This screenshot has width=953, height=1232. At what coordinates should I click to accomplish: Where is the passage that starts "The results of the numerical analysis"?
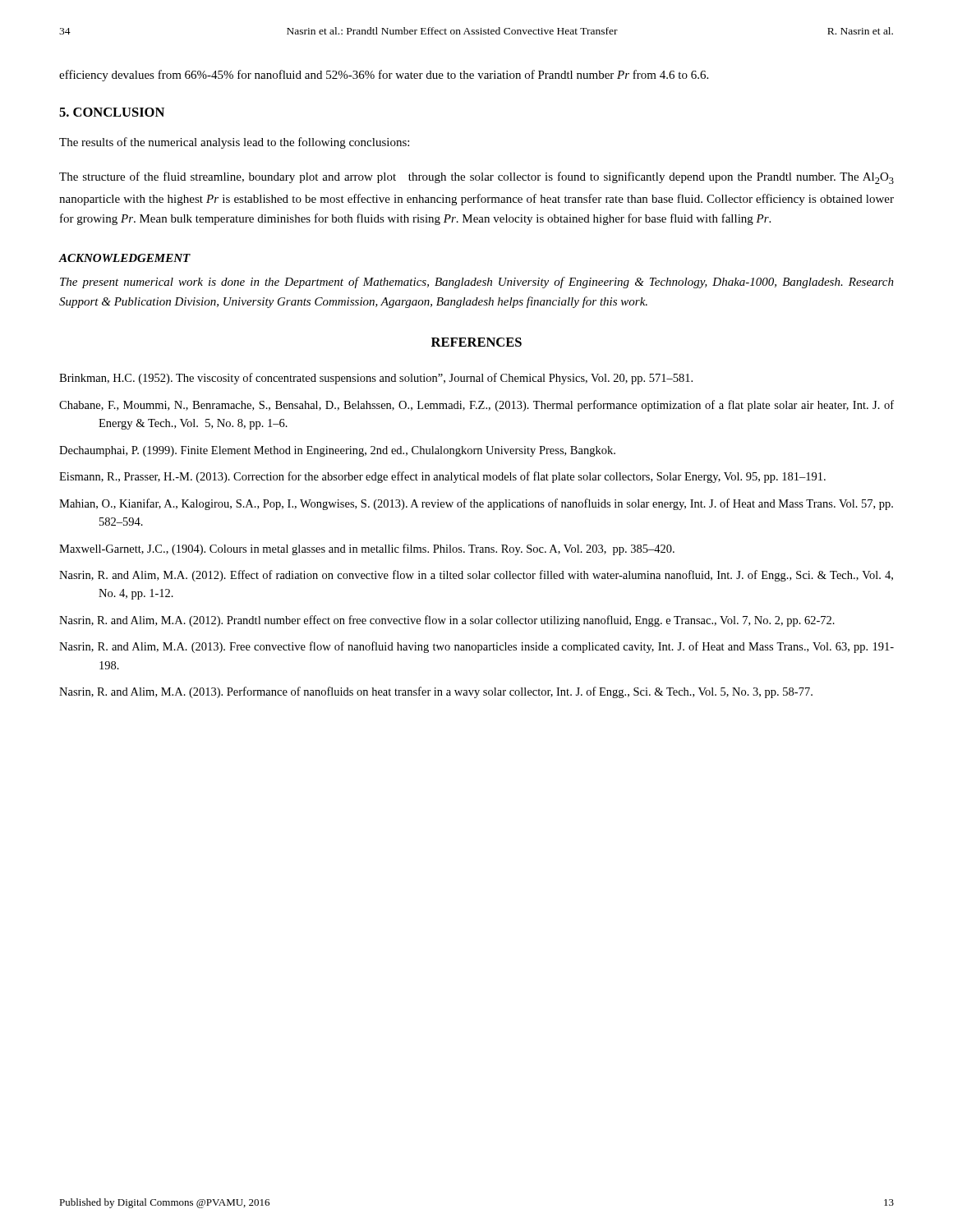tap(235, 142)
